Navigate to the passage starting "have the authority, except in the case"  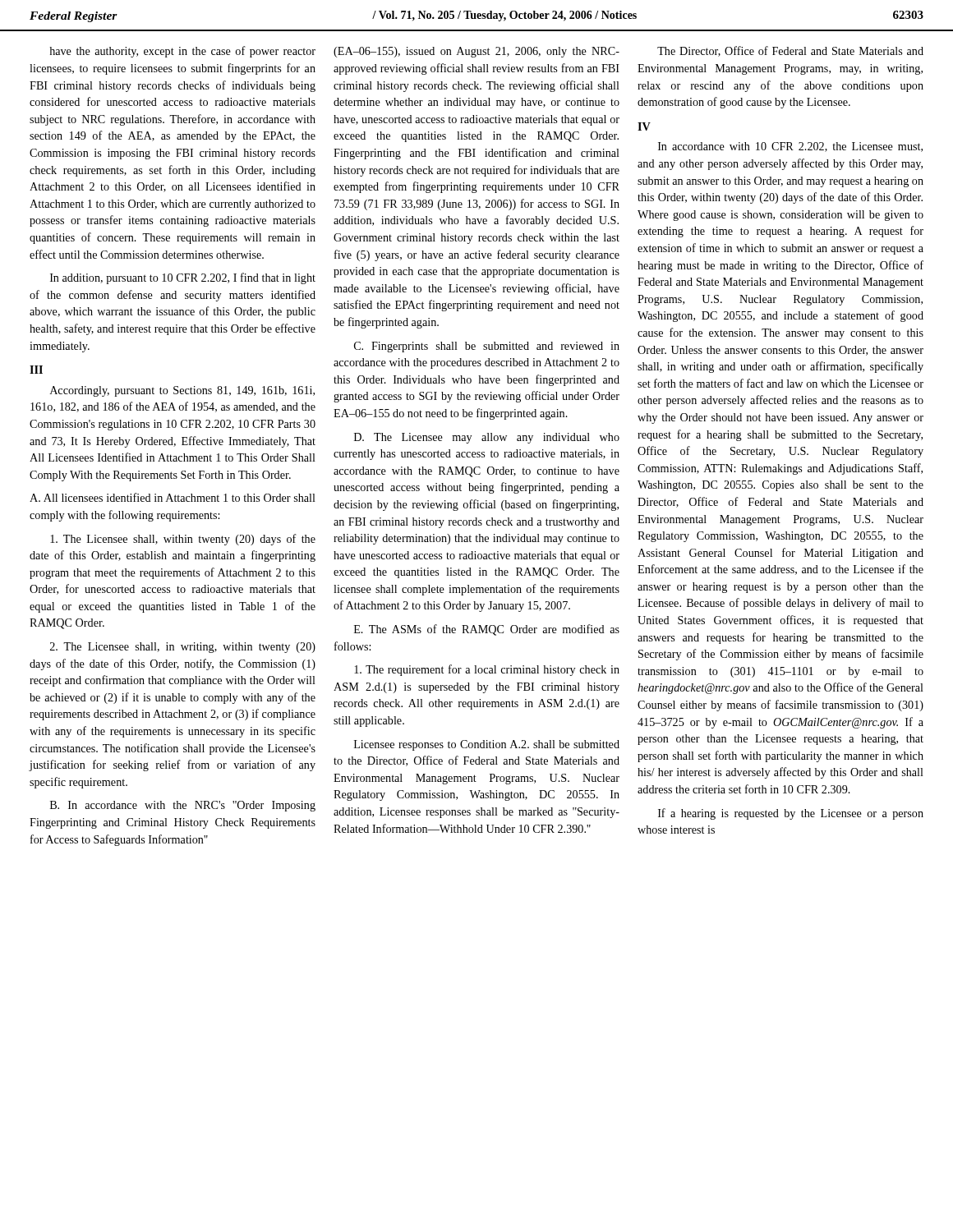(172, 153)
